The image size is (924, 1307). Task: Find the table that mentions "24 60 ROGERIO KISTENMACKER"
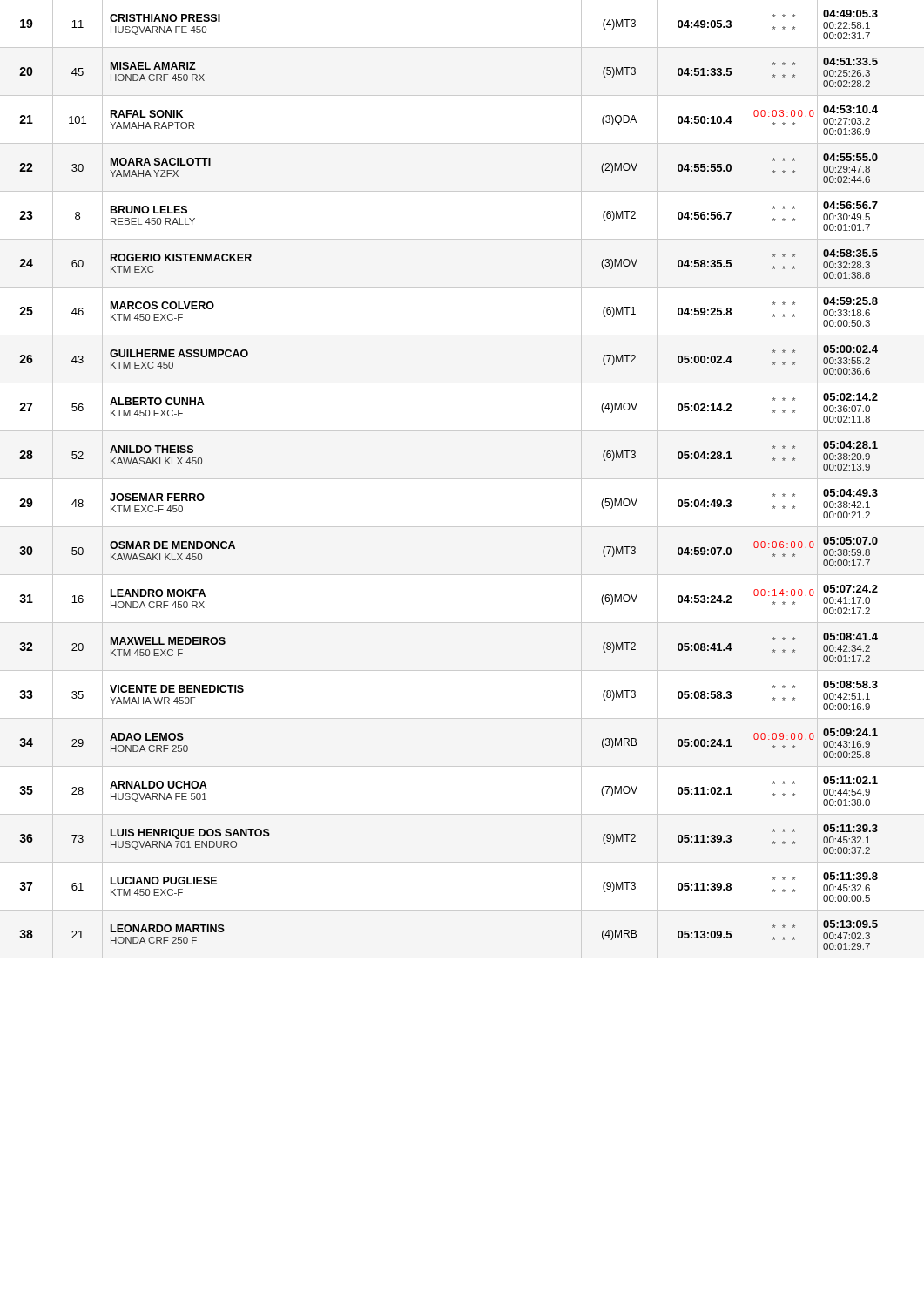tap(462, 264)
